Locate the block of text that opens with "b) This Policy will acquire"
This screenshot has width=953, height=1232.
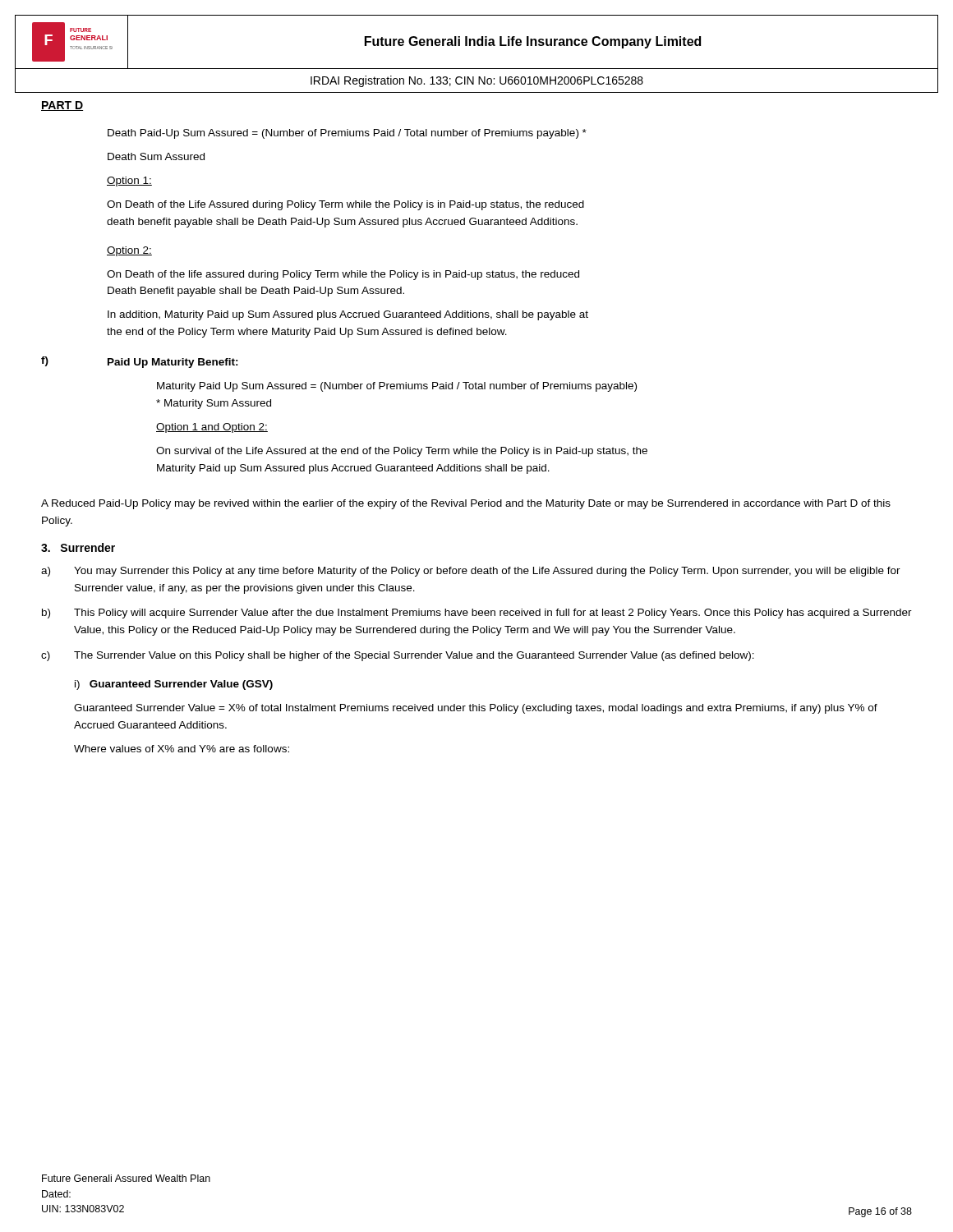476,622
